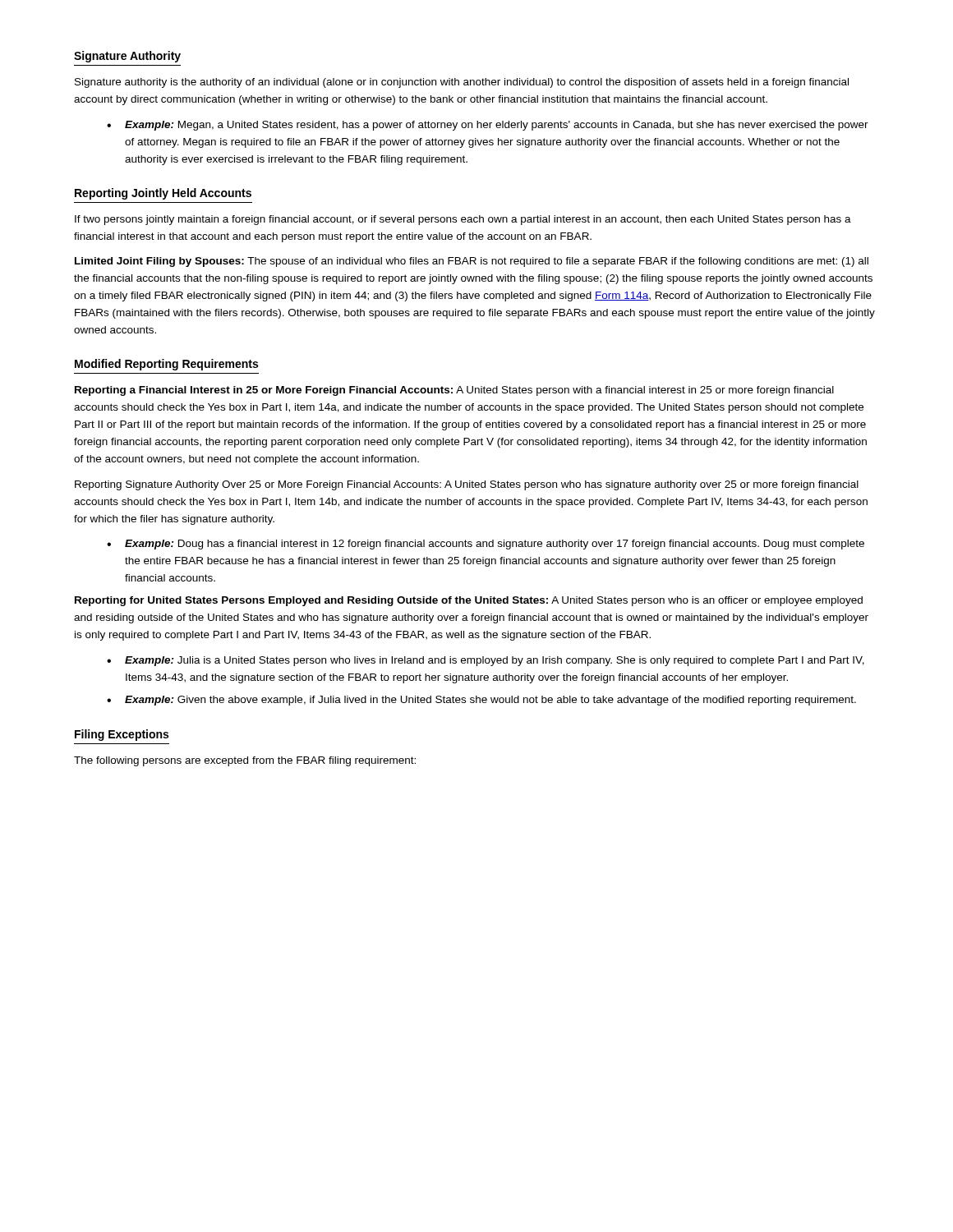The height and width of the screenshot is (1232, 953).
Task: Click on the region starting "Signature authority is"
Action: click(462, 90)
